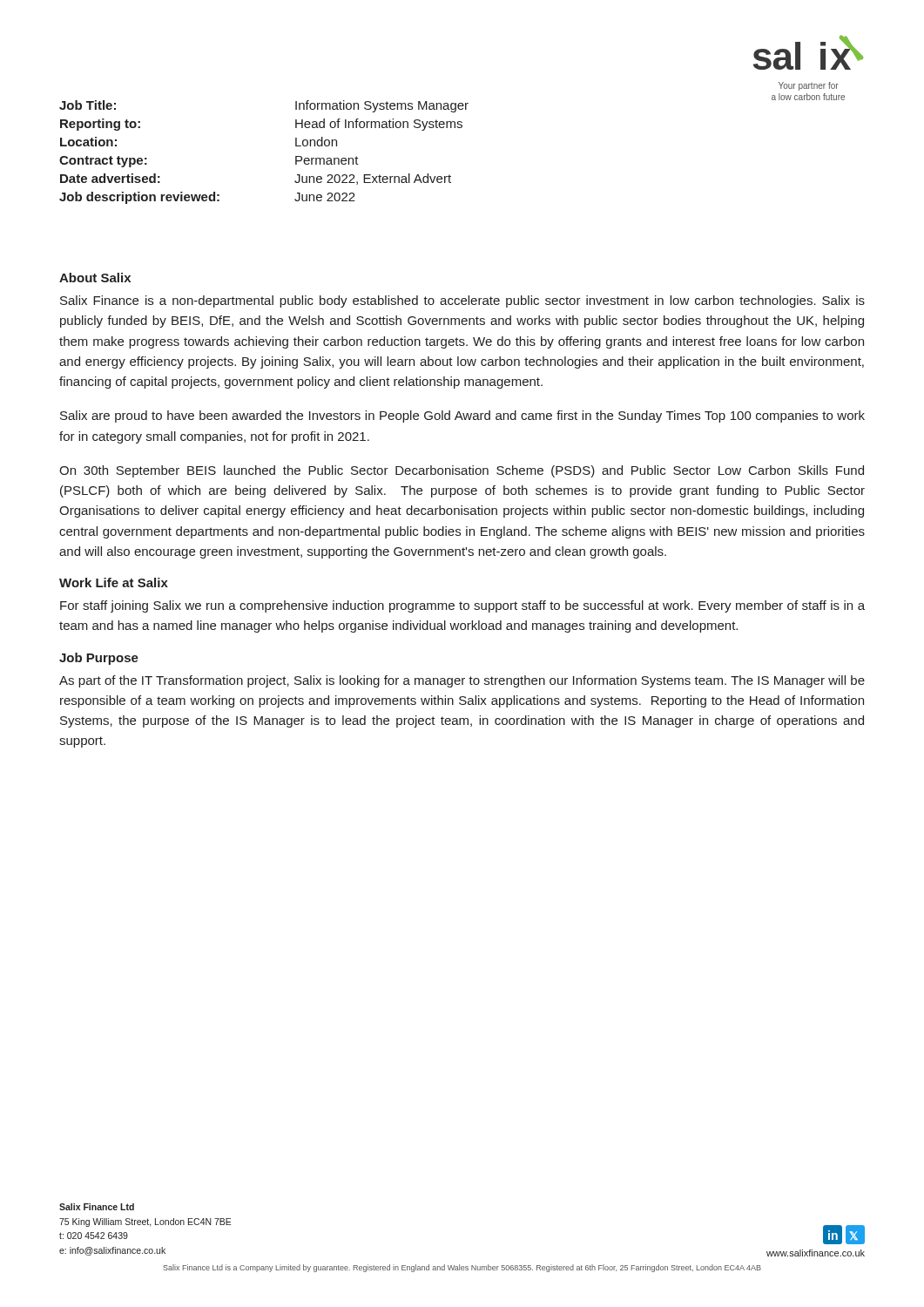Locate the section header with the text "Work Life at Salix"
924x1307 pixels.
(114, 582)
